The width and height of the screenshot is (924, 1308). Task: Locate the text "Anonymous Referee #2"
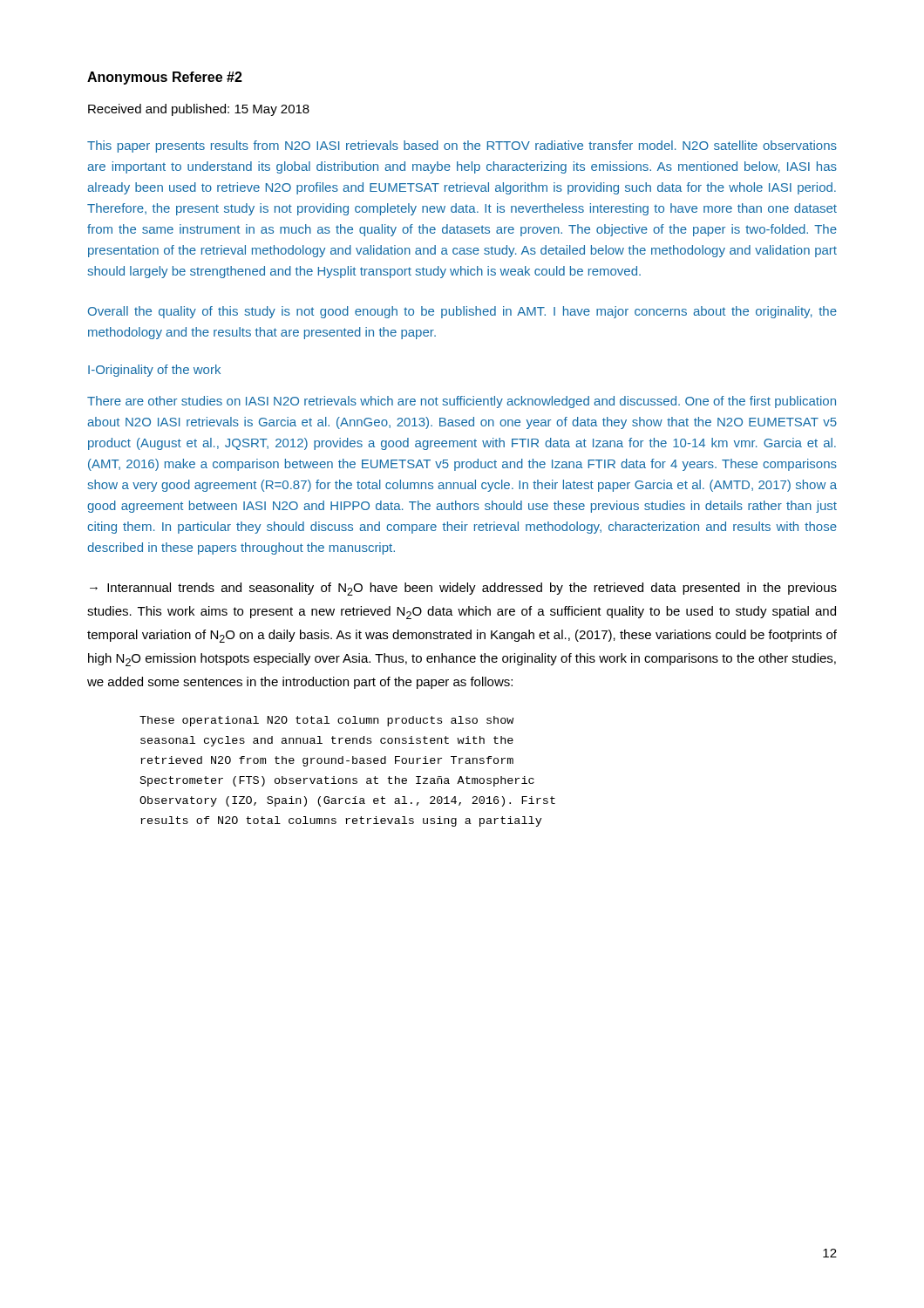(x=165, y=77)
